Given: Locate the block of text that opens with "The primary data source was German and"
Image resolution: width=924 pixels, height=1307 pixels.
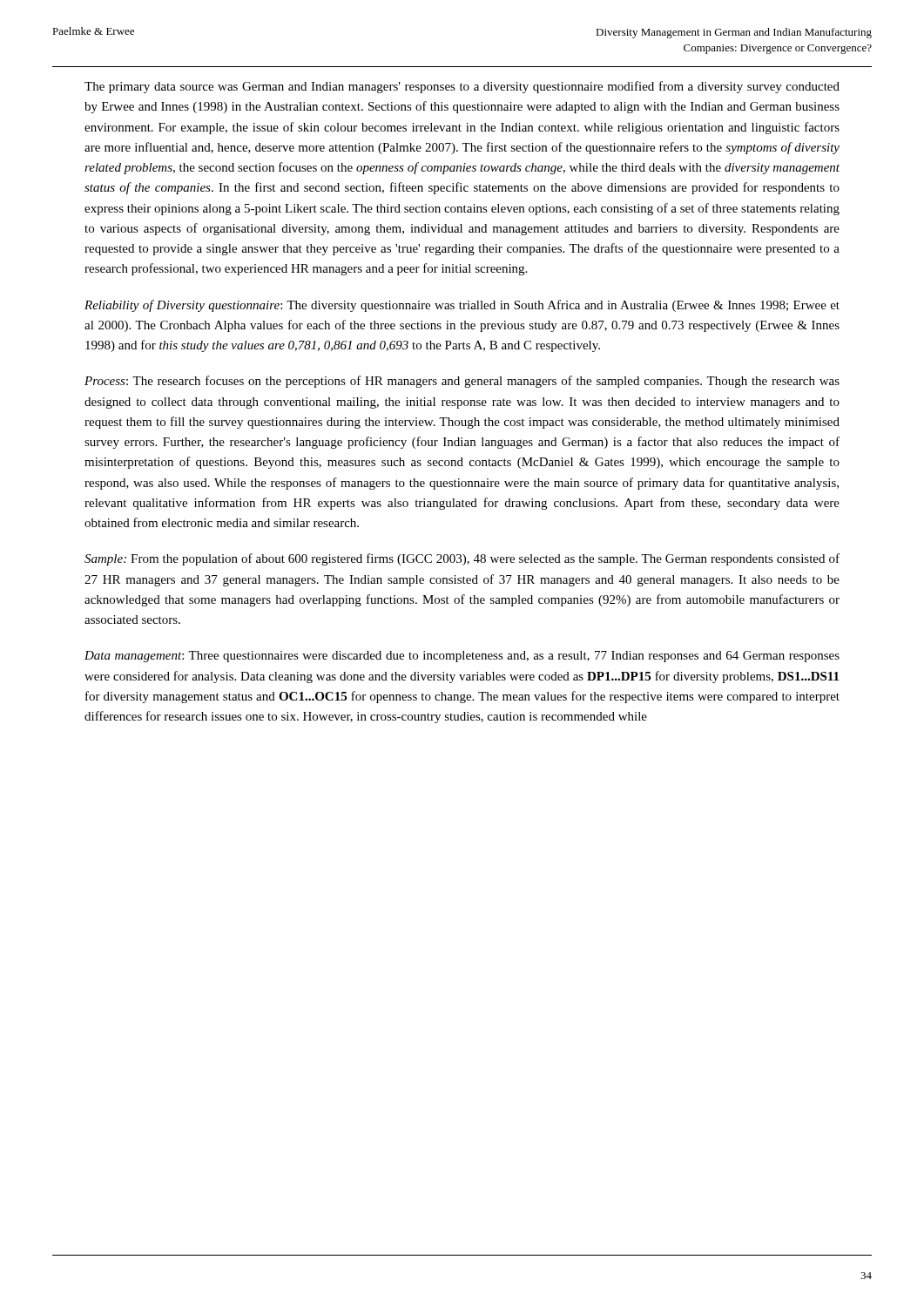Looking at the screenshot, I should [462, 177].
